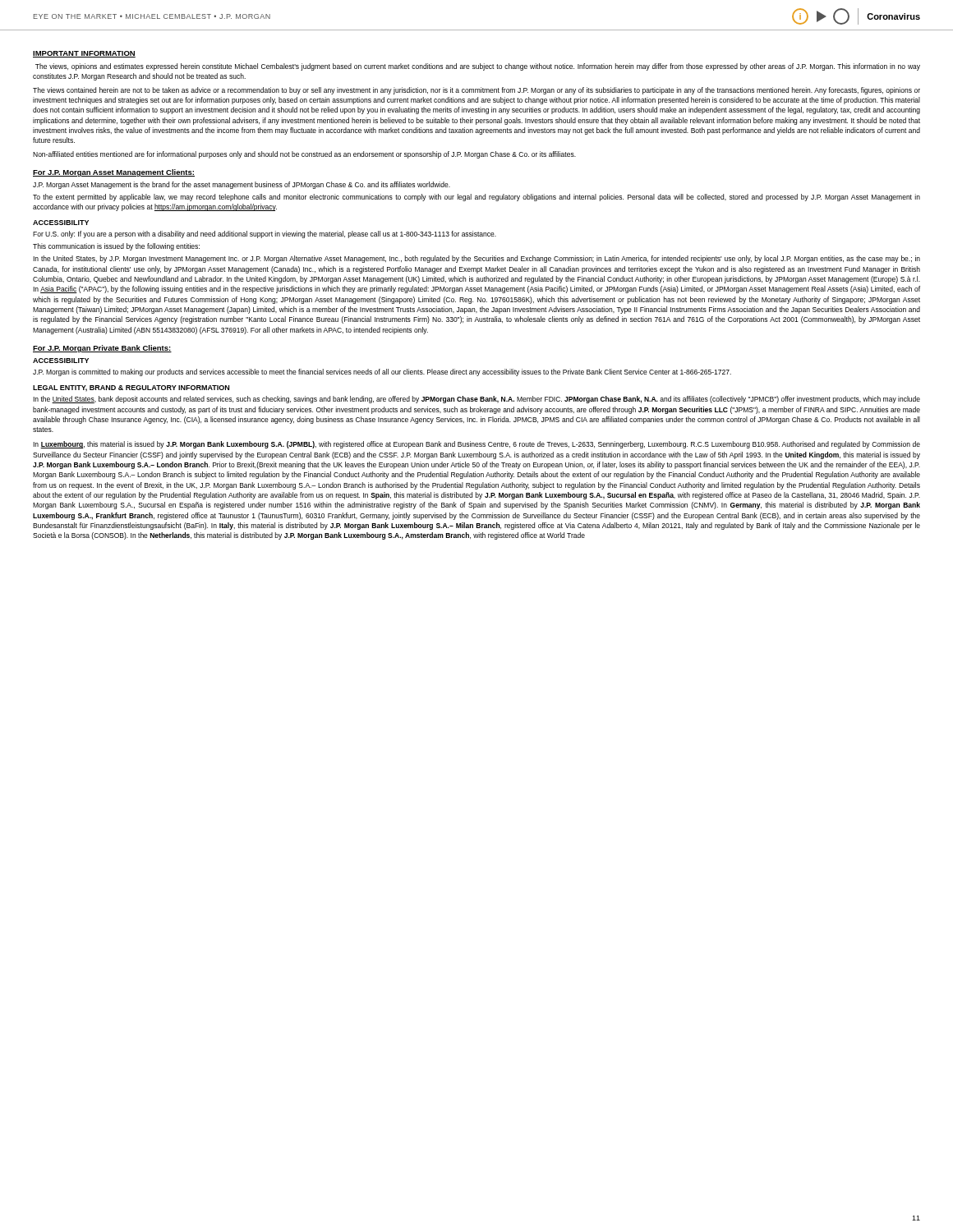Click on the section header containing "IMPORTANT INFORMATION"
The width and height of the screenshot is (953, 1232).
tap(84, 53)
